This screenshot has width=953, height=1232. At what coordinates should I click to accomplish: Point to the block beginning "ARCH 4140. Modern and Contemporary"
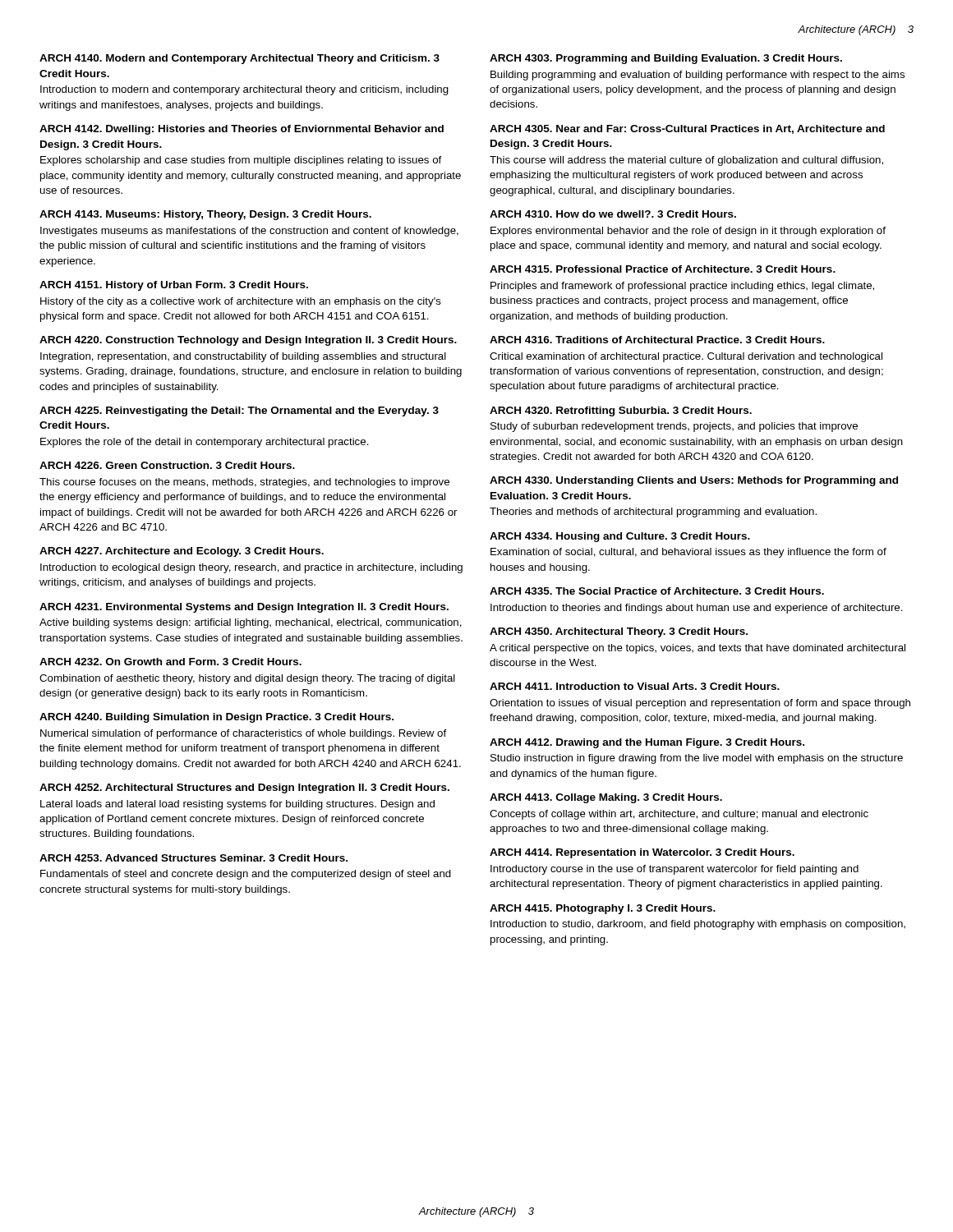(251, 82)
